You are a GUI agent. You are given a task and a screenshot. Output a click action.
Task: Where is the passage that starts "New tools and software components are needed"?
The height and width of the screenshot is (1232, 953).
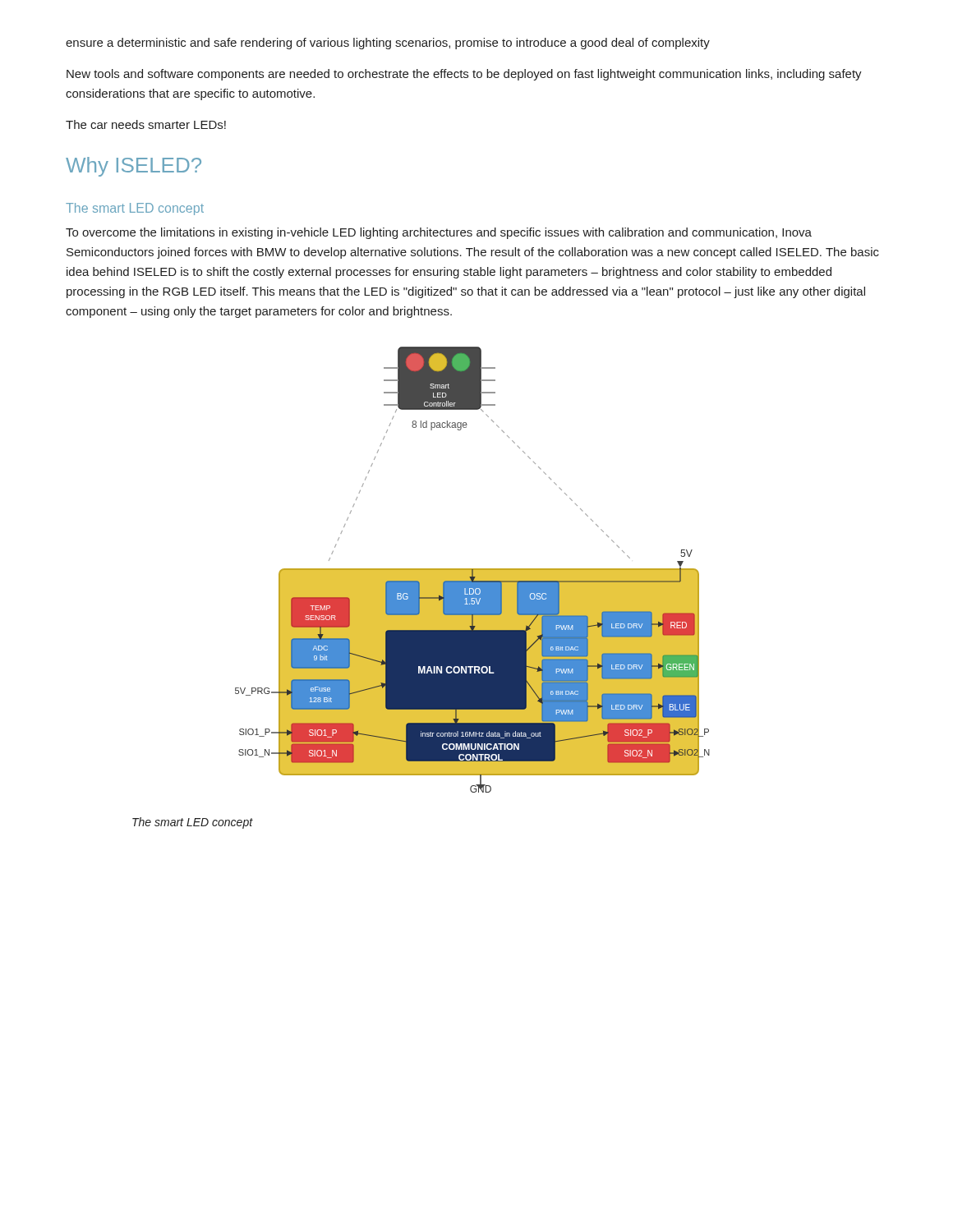tap(464, 83)
